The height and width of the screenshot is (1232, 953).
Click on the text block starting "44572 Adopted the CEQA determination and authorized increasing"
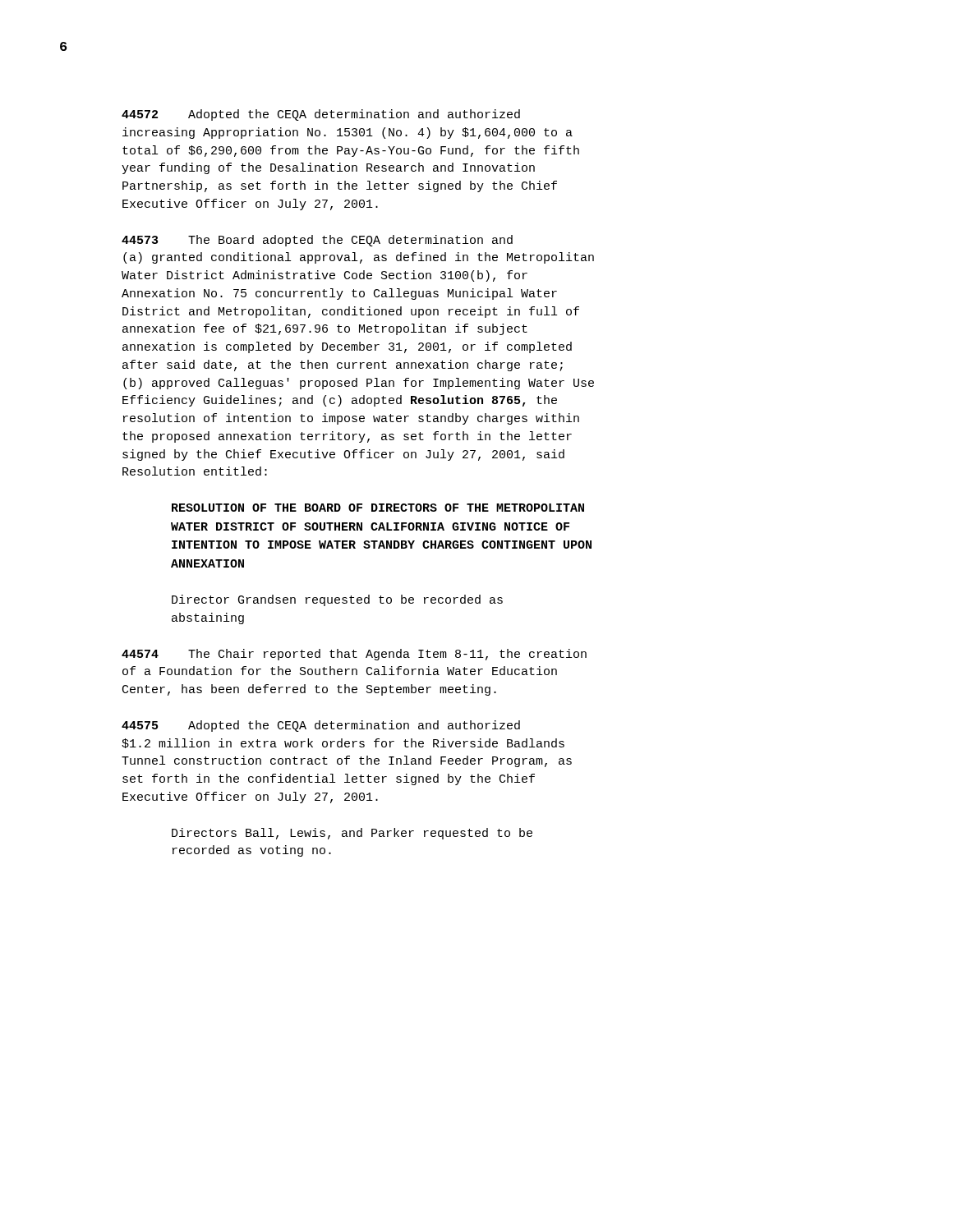click(x=351, y=160)
